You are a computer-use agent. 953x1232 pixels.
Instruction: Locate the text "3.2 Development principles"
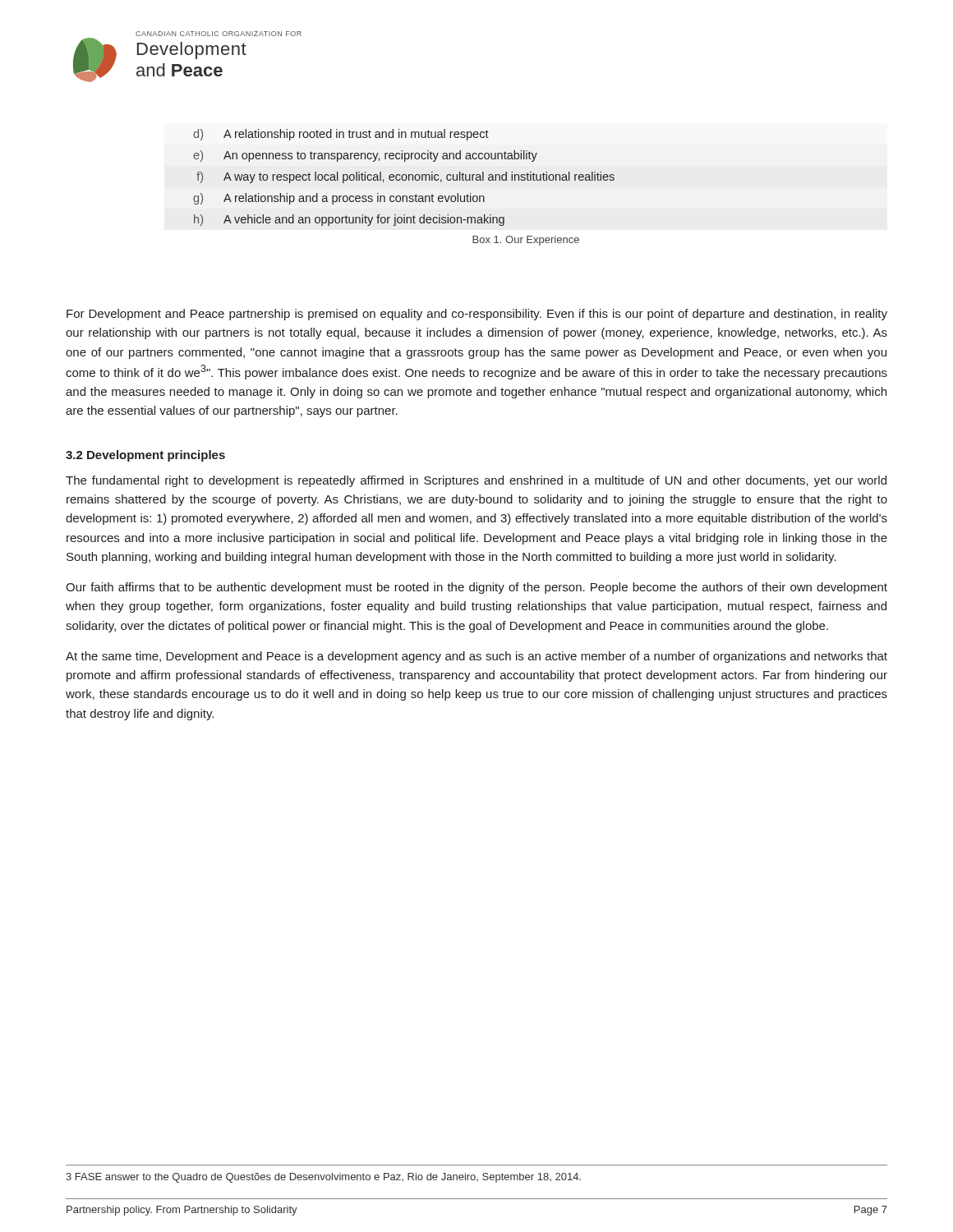pyautogui.click(x=146, y=454)
